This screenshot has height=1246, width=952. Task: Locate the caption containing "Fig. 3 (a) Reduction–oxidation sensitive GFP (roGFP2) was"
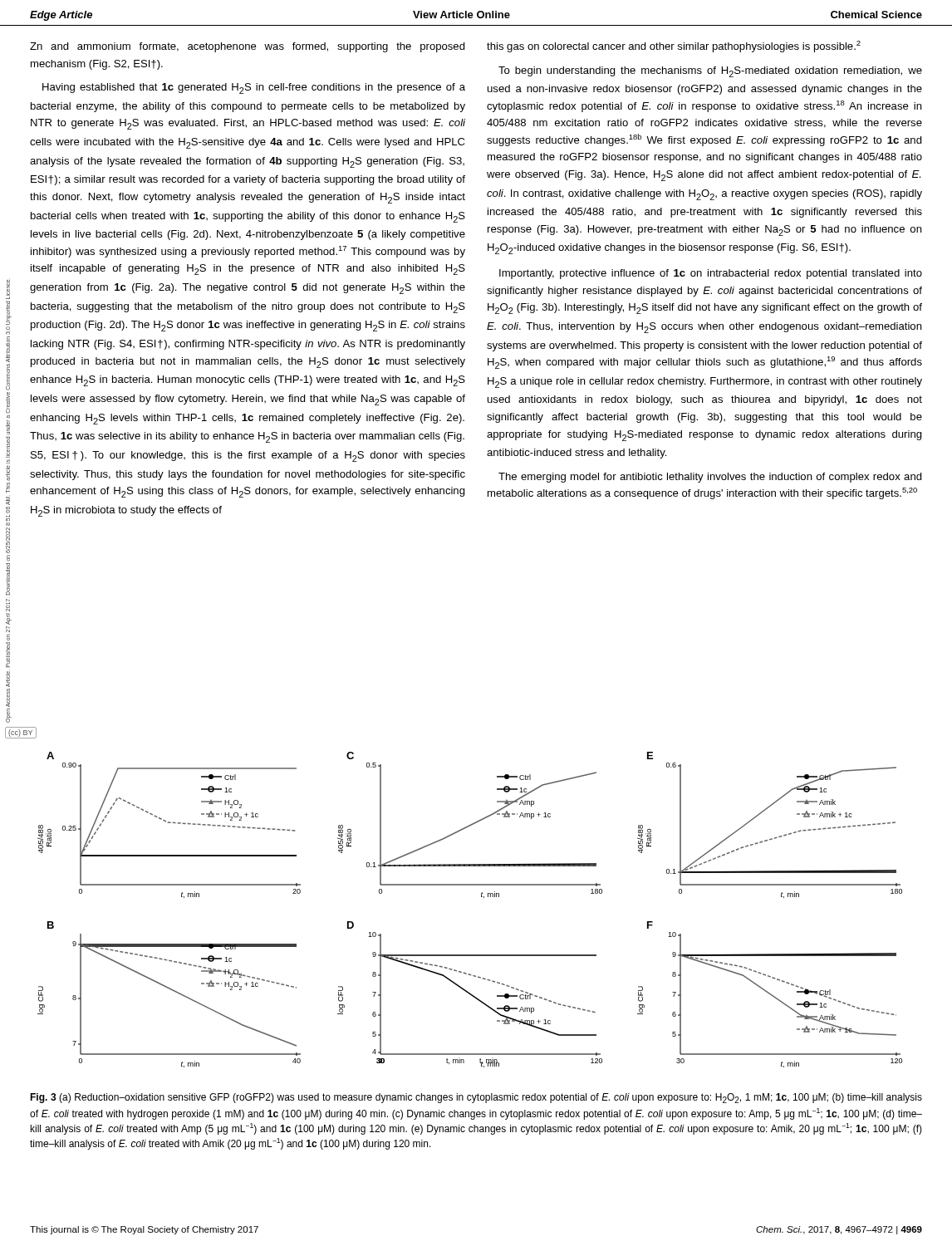(476, 1121)
